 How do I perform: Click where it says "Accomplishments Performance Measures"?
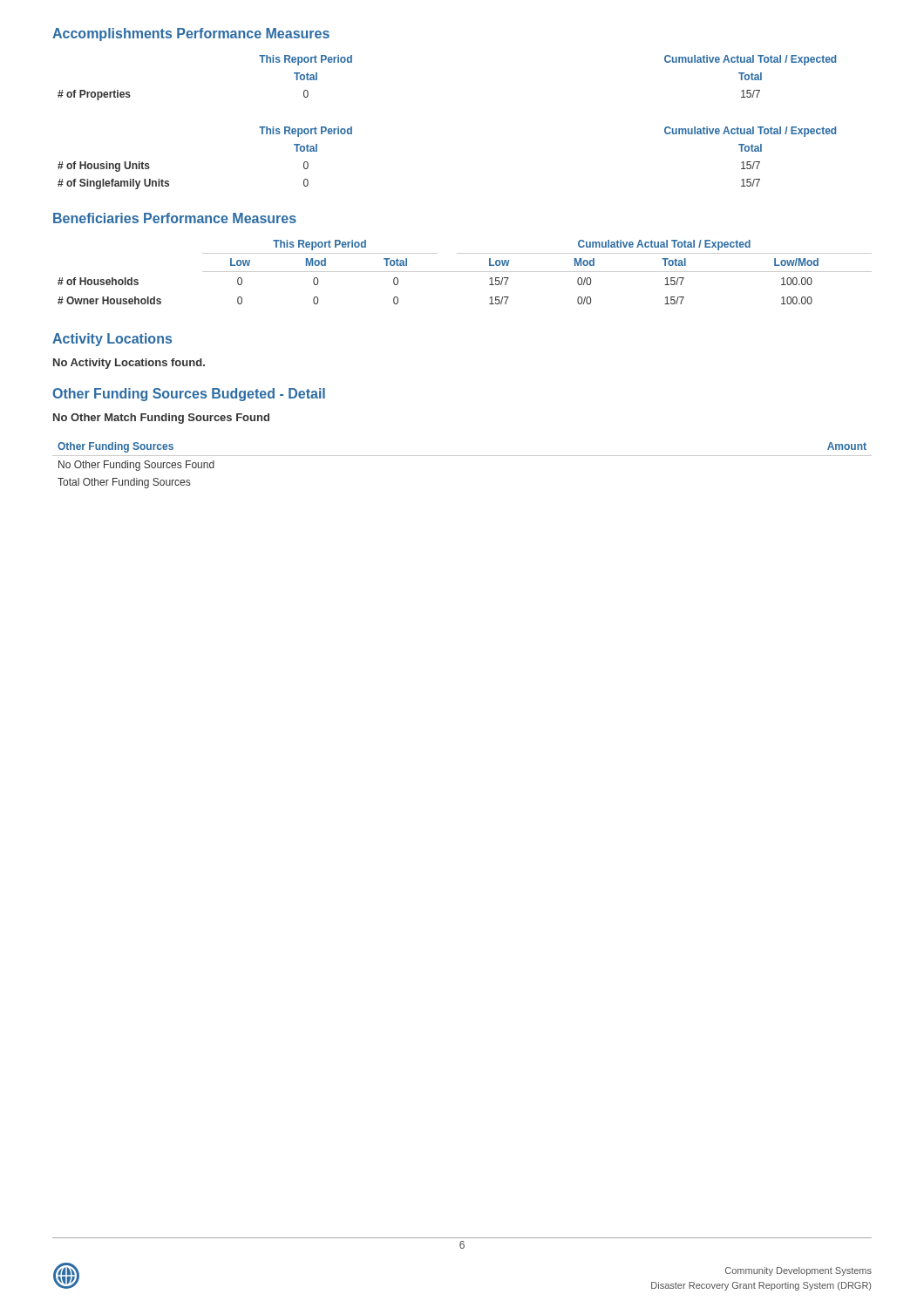click(191, 34)
